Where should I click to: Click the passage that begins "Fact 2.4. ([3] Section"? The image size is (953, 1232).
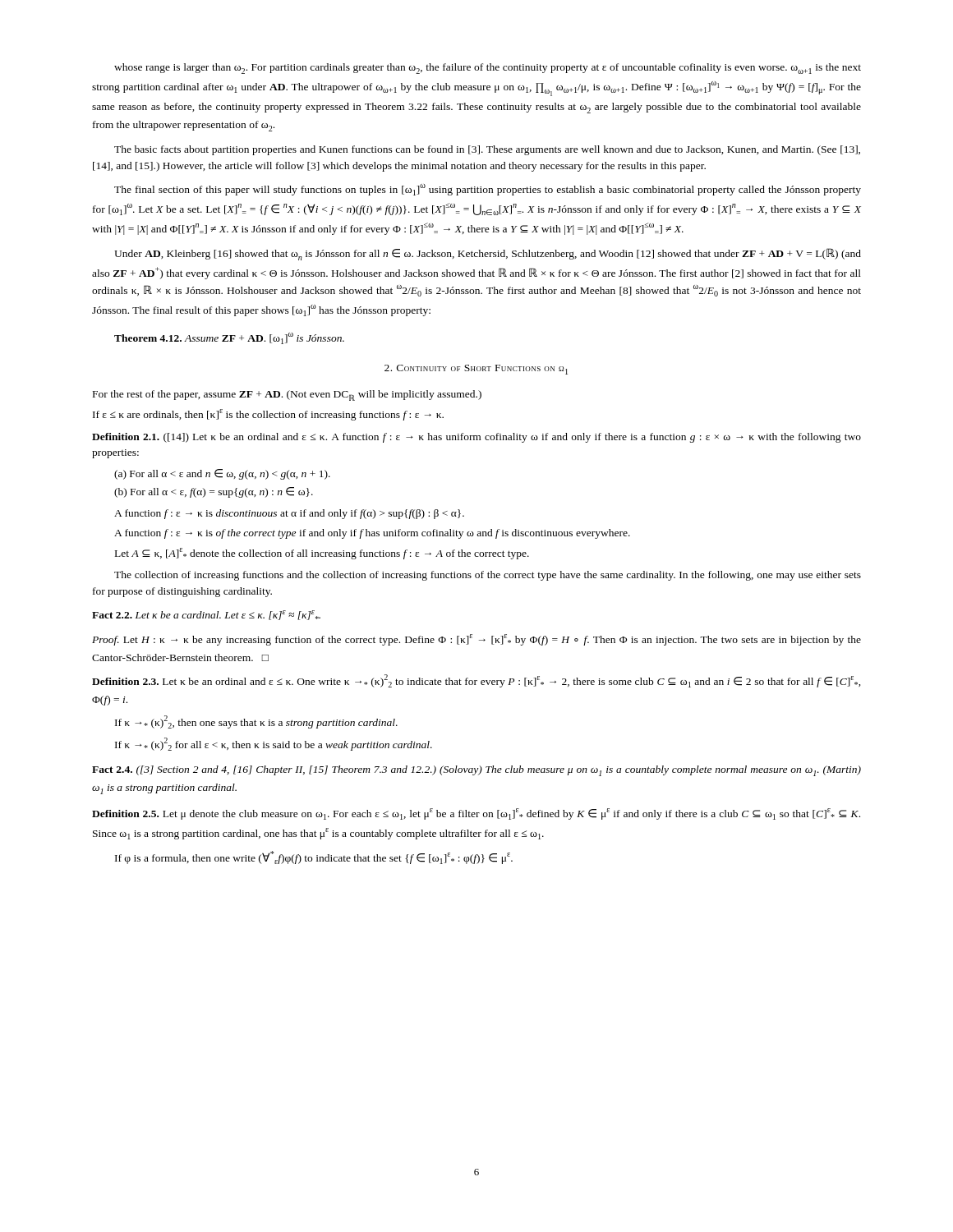pos(476,779)
